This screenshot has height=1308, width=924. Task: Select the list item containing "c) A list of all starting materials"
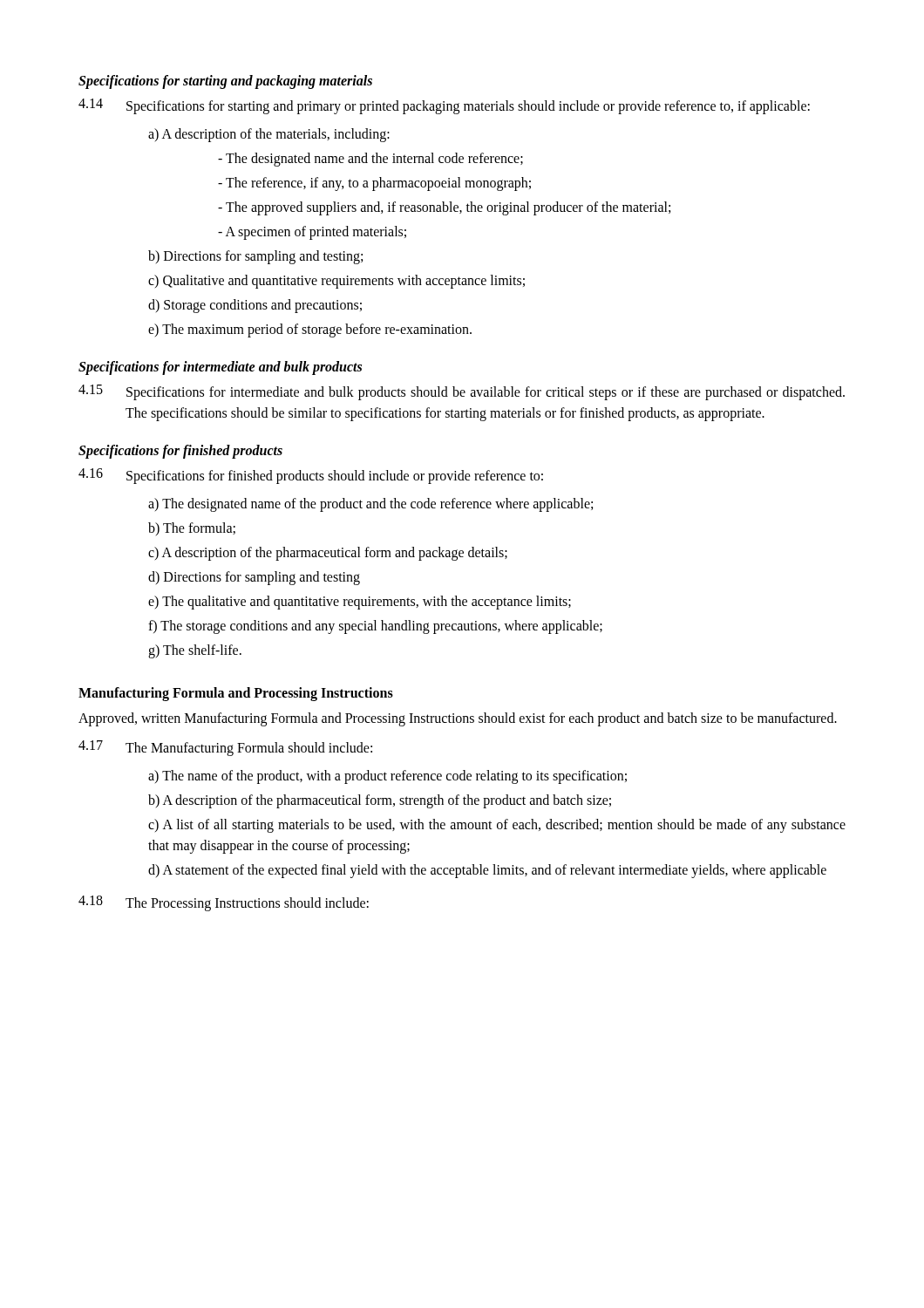coord(497,835)
